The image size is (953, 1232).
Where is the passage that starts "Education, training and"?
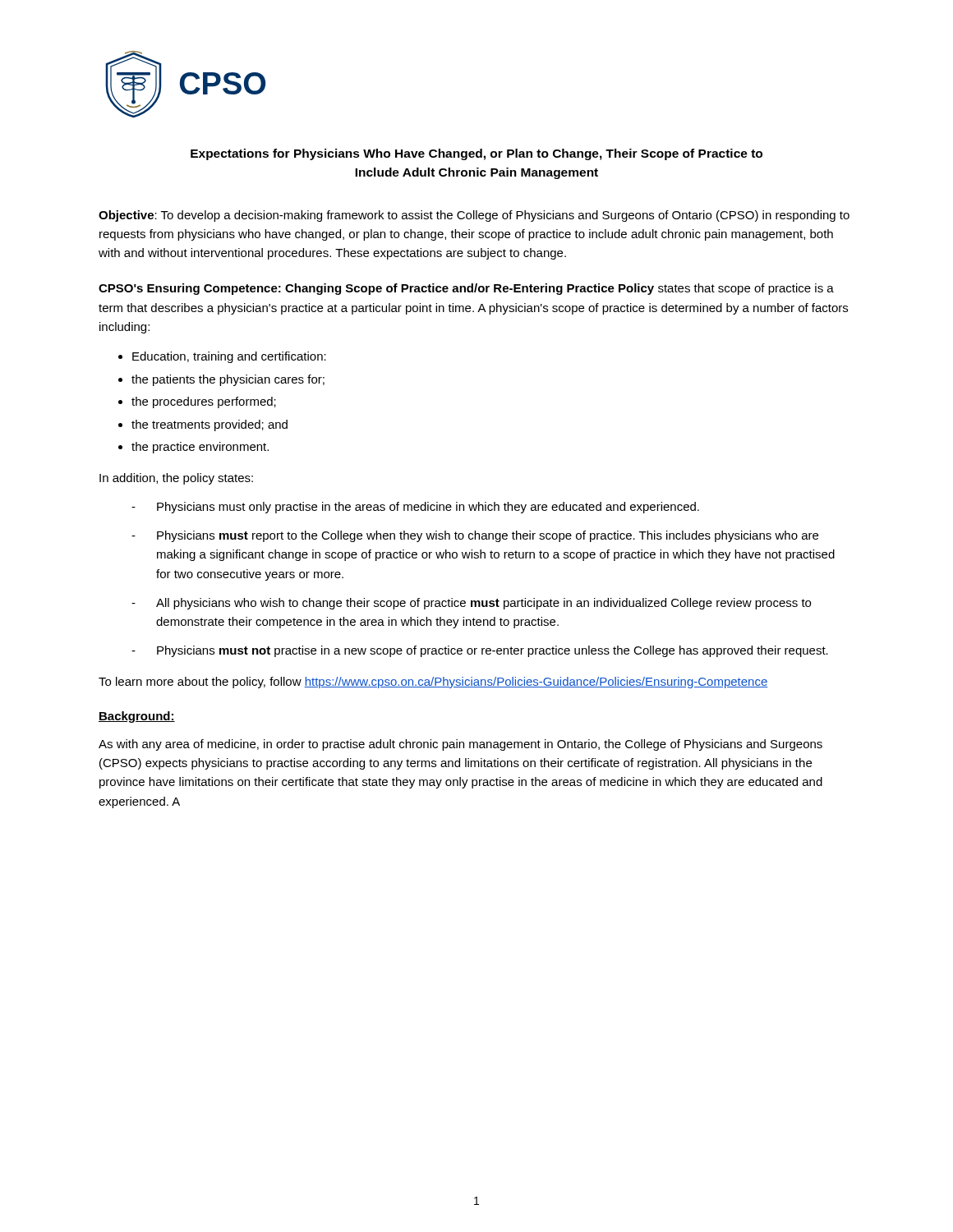tap(229, 356)
